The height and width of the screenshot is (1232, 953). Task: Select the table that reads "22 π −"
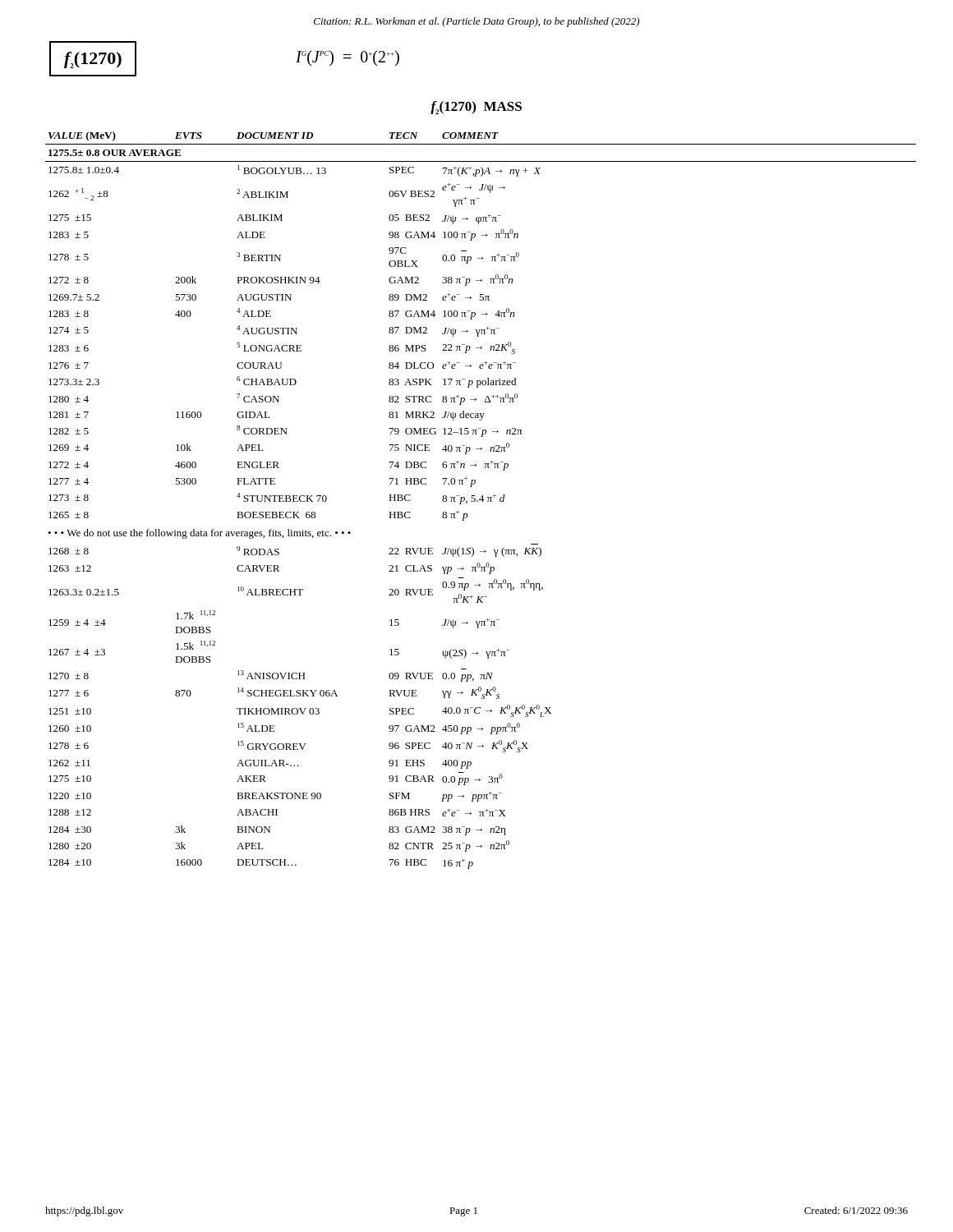pyautogui.click(x=481, y=499)
